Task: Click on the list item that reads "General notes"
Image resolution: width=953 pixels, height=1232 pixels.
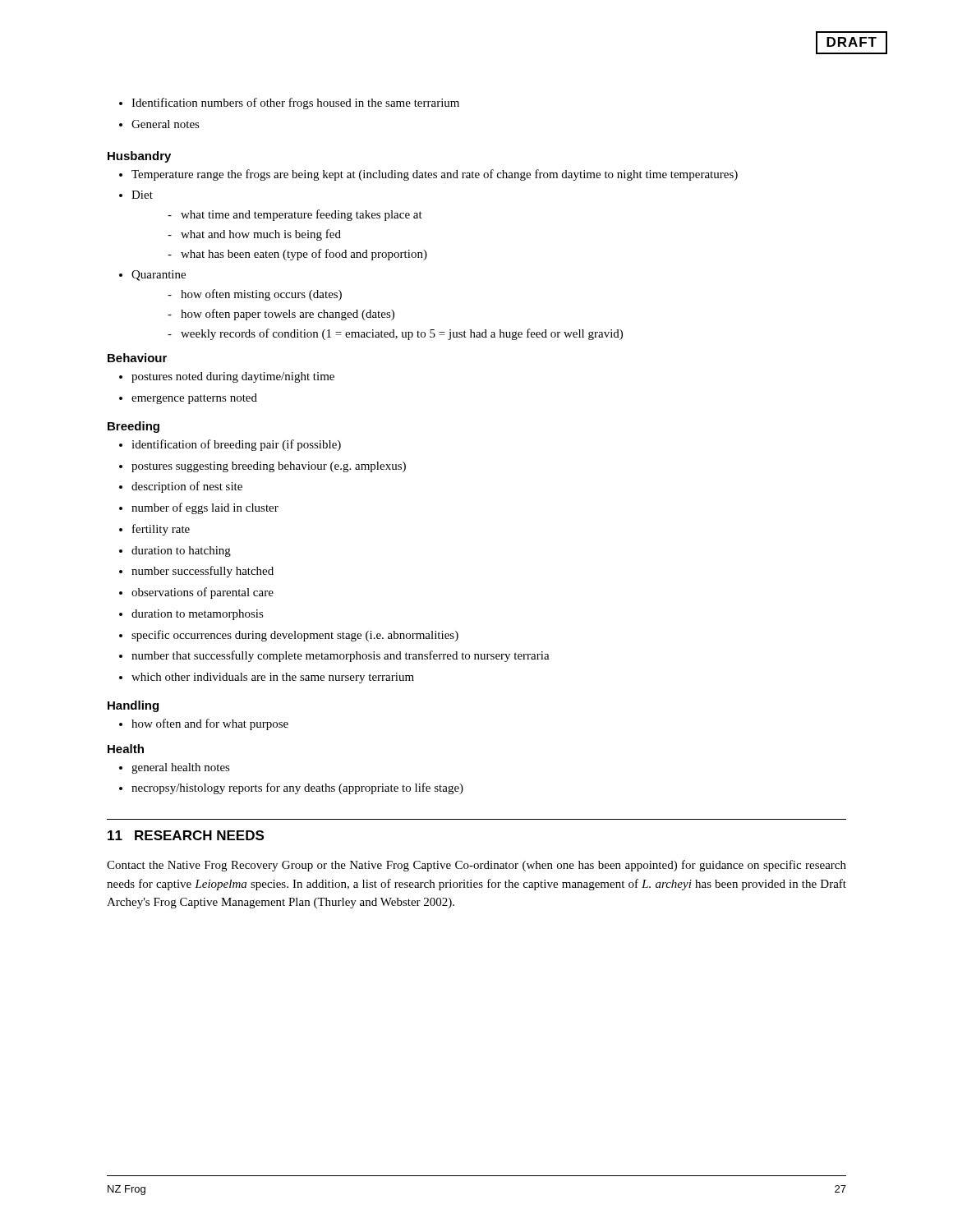Action: 159,124
